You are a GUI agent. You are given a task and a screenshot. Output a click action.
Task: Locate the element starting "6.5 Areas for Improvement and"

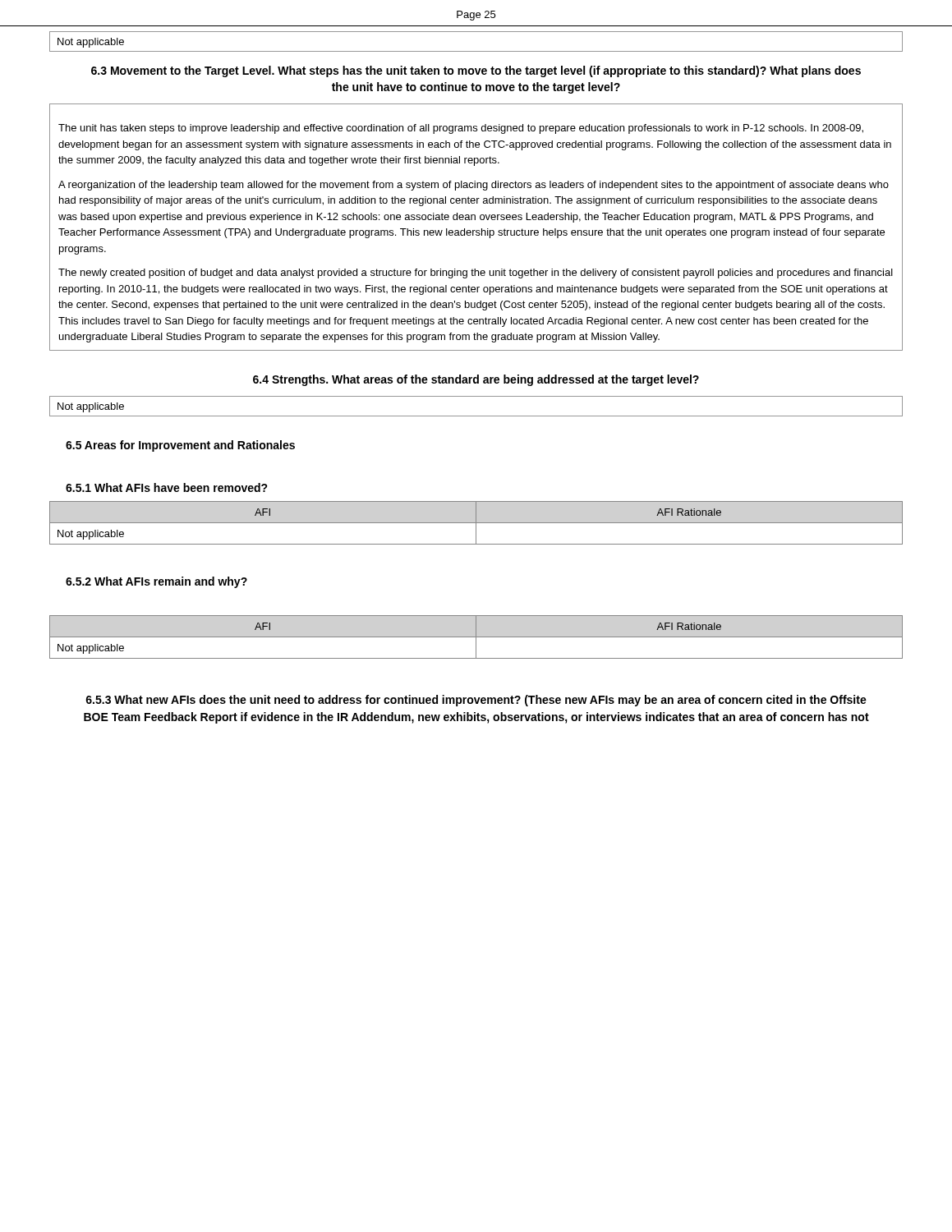[x=180, y=445]
